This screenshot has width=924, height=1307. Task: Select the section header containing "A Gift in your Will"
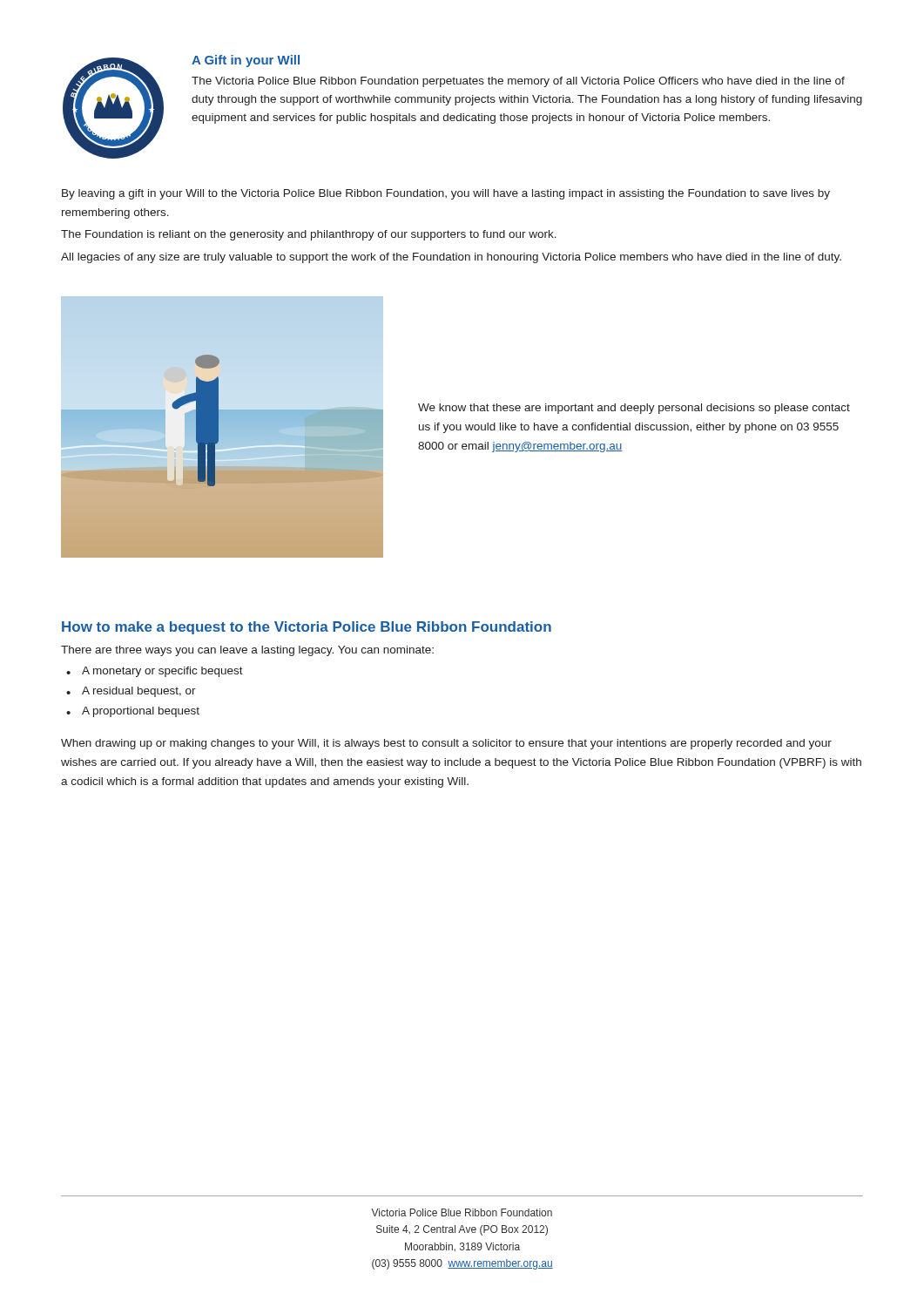point(246,60)
